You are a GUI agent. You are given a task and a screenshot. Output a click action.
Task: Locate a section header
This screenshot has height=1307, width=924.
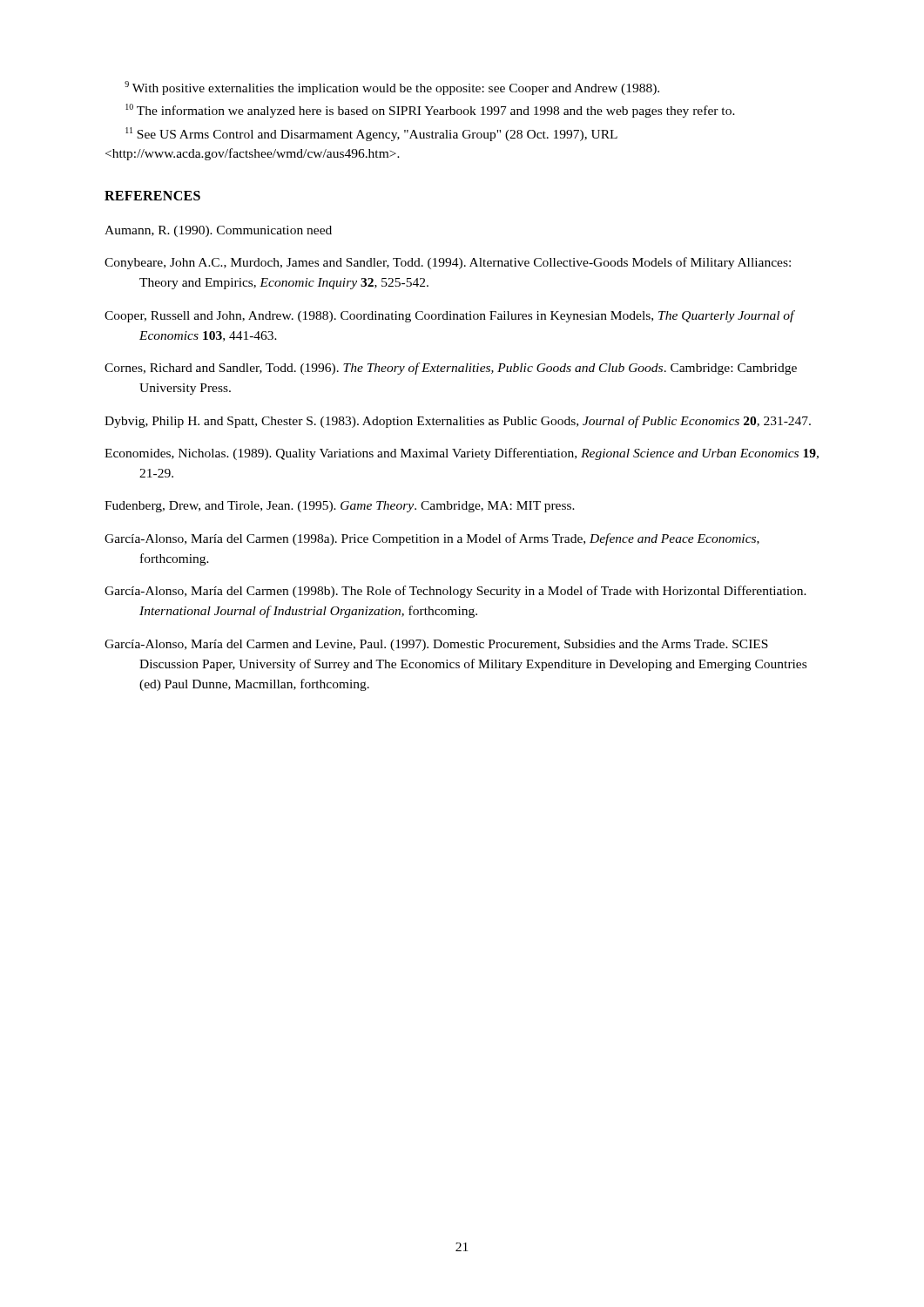click(153, 195)
